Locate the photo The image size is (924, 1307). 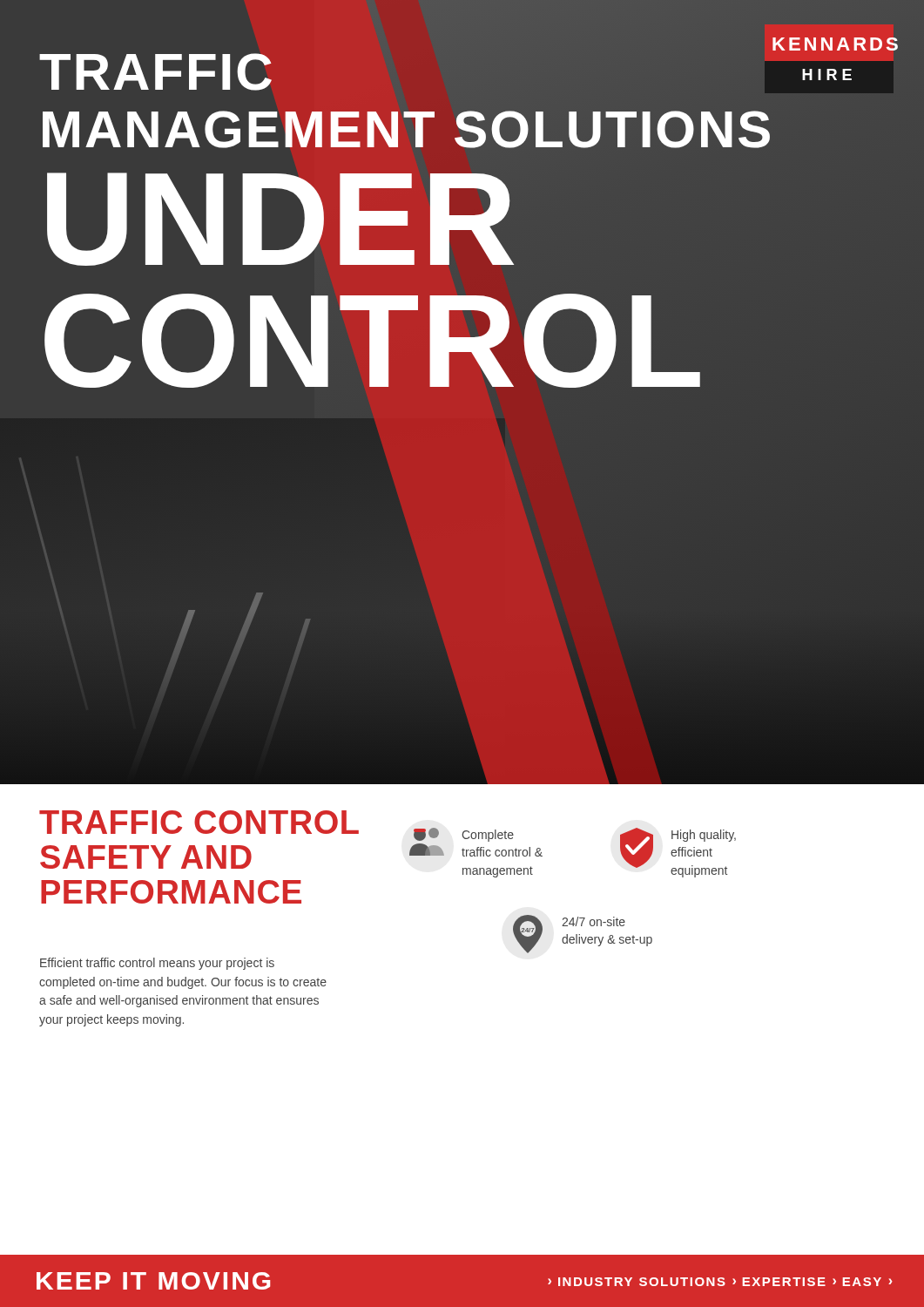[x=462, y=392]
